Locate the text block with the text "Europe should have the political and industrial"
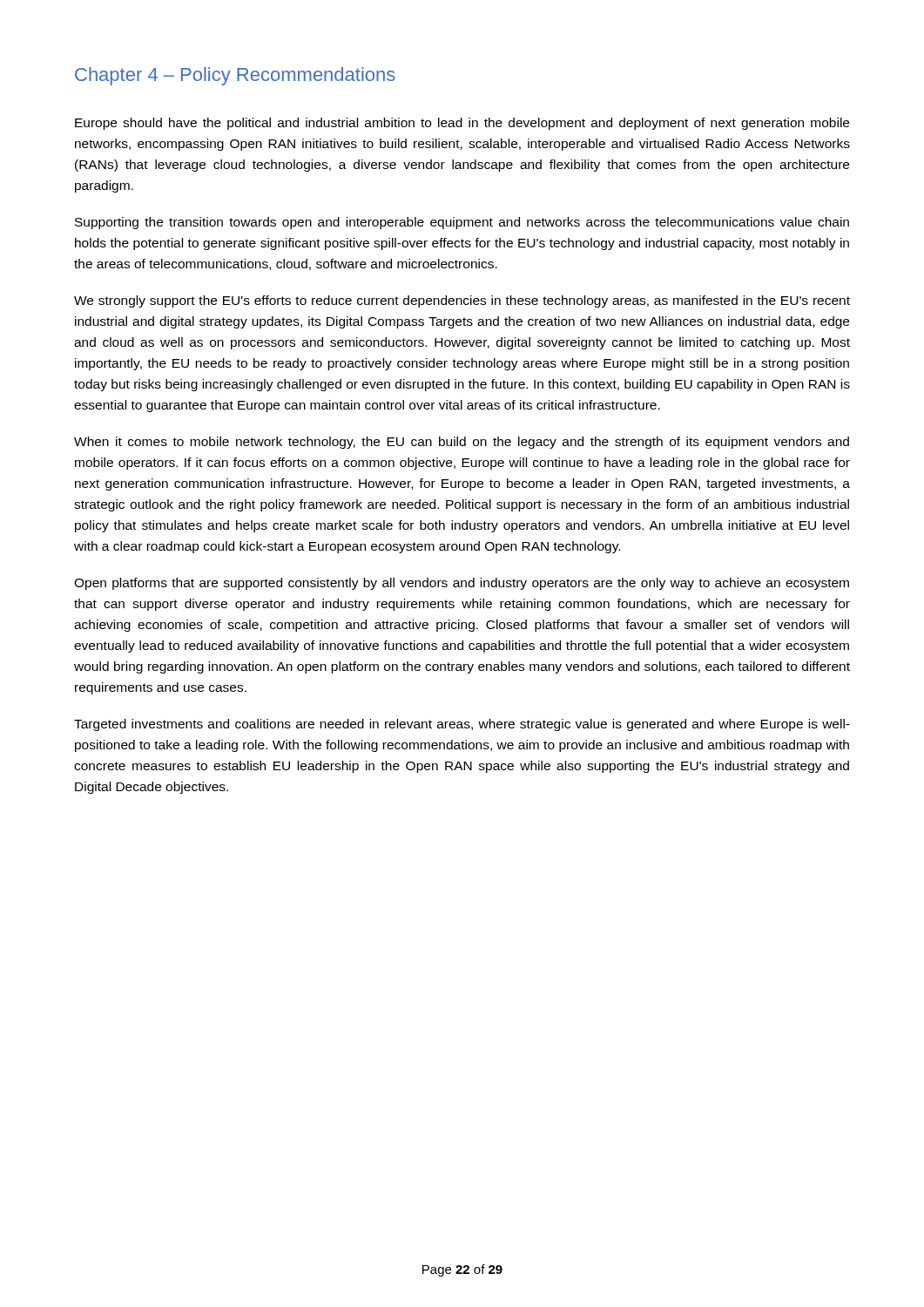Viewport: 924px width, 1307px height. coord(462,154)
